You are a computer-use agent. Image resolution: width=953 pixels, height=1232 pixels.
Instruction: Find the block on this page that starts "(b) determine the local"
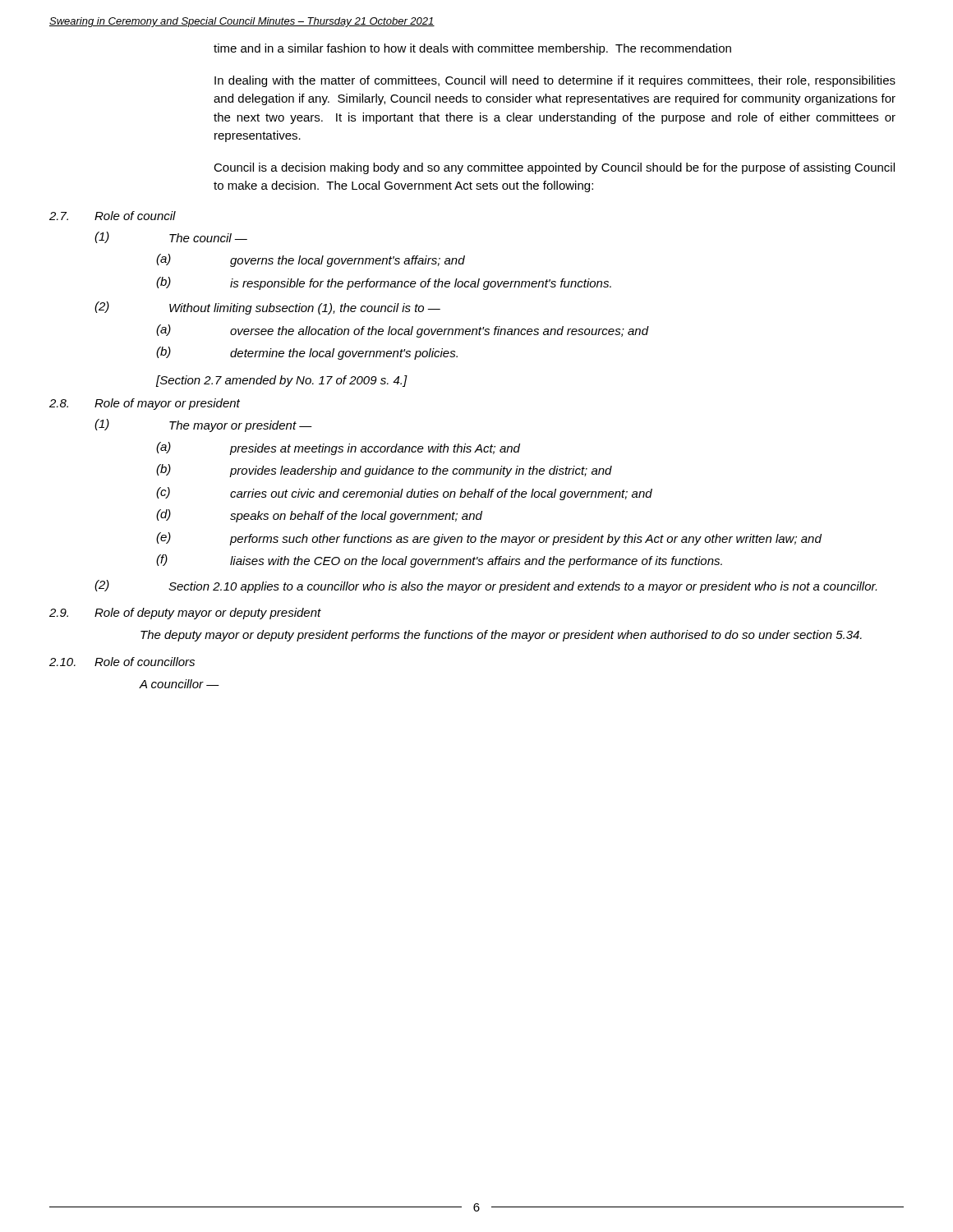click(x=307, y=353)
